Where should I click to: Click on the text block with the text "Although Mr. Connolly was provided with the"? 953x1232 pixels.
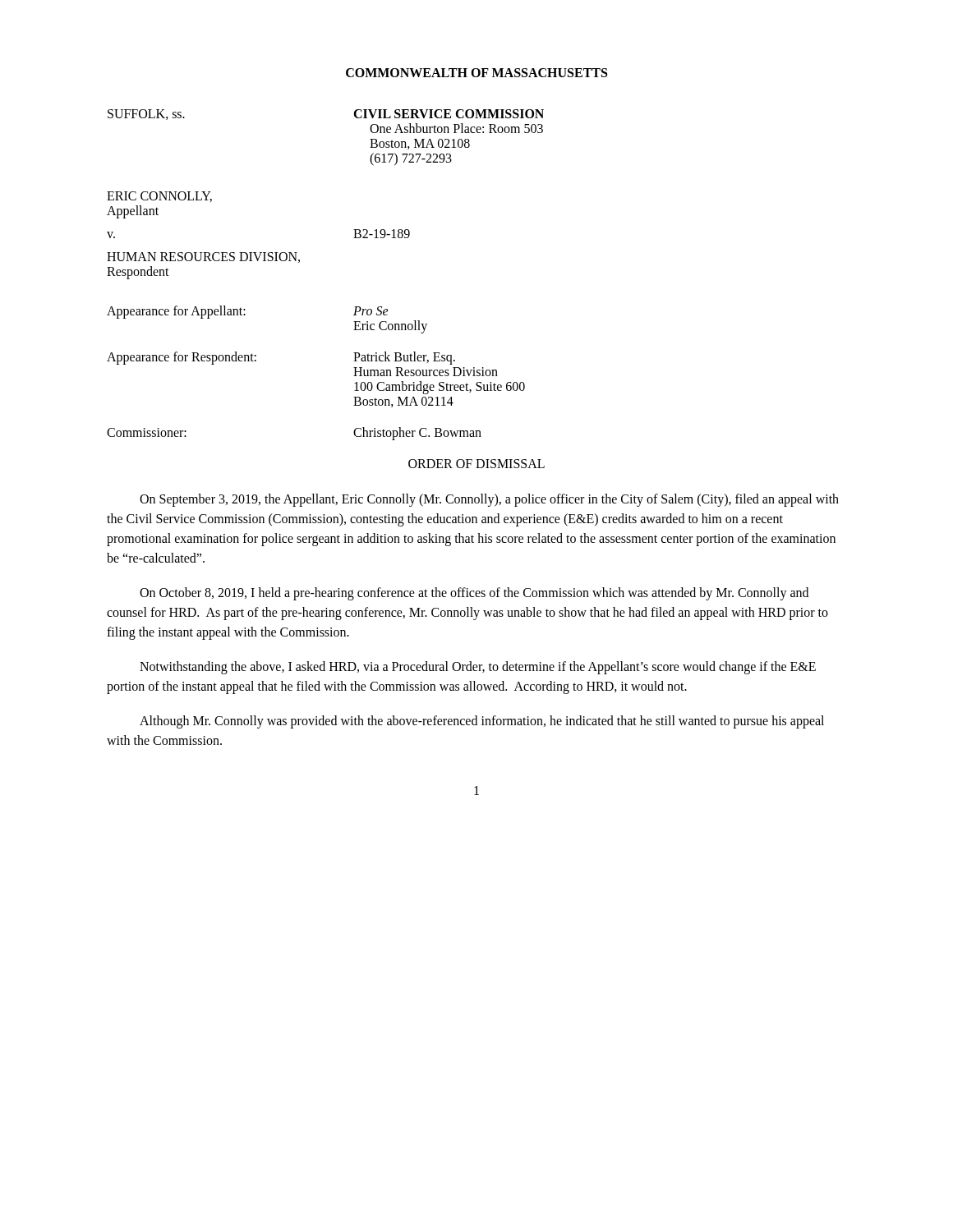[466, 731]
